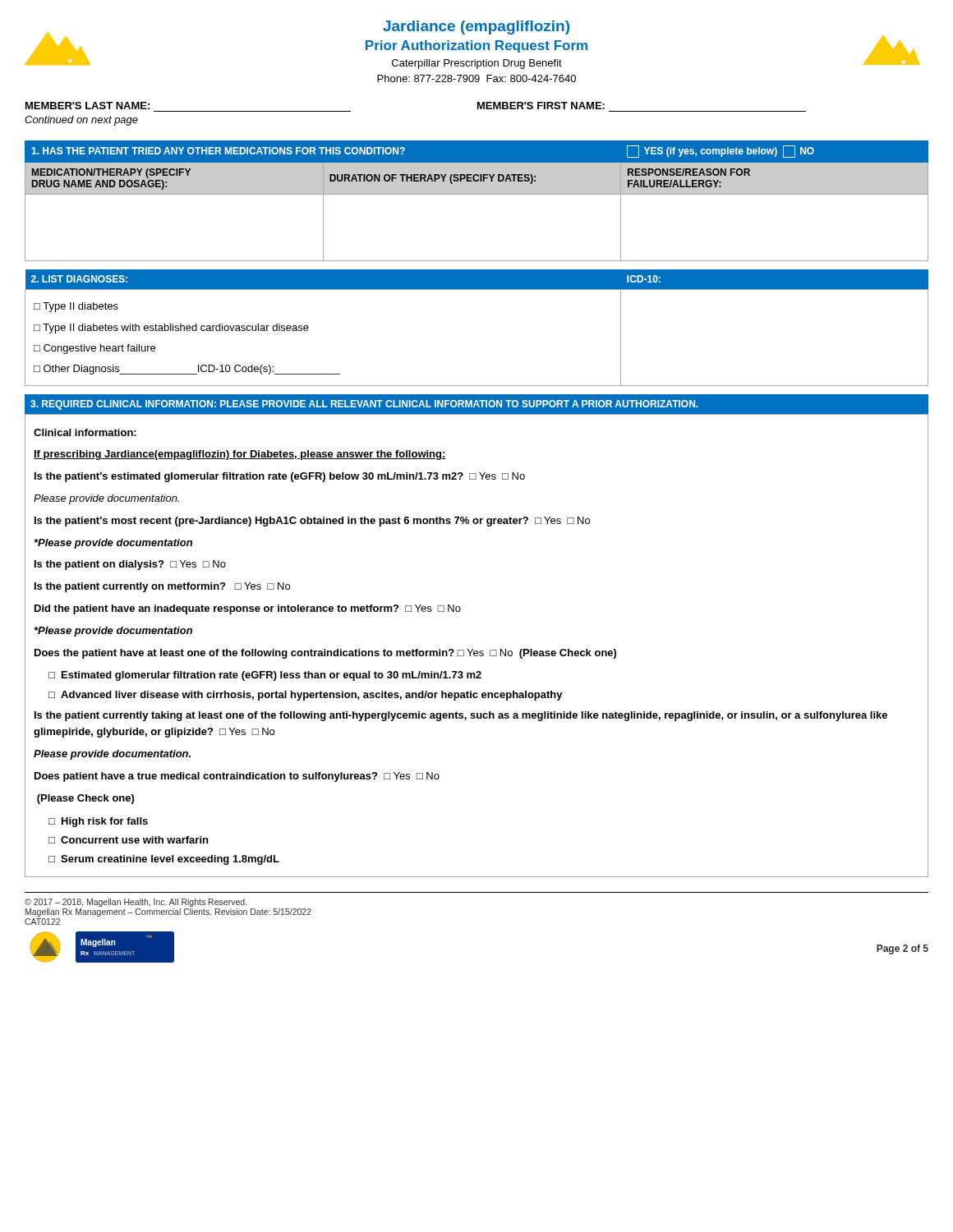Locate the table with the text "MEDICATION/THERAPY (SPECIFY DRUG NAME AND"
This screenshot has width=953, height=1232.
coord(476,201)
